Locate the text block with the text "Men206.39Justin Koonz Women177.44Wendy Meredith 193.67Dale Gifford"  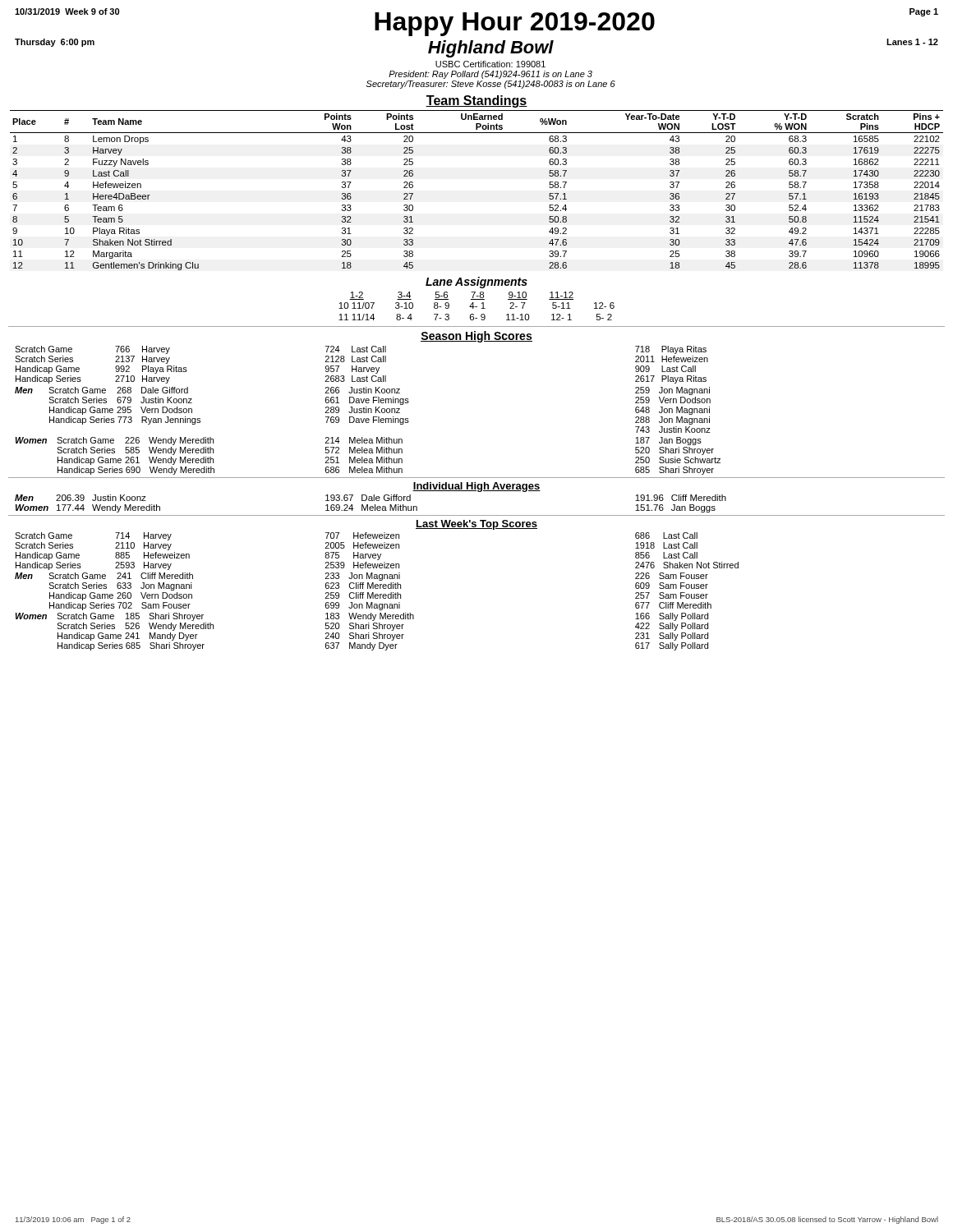(476, 503)
